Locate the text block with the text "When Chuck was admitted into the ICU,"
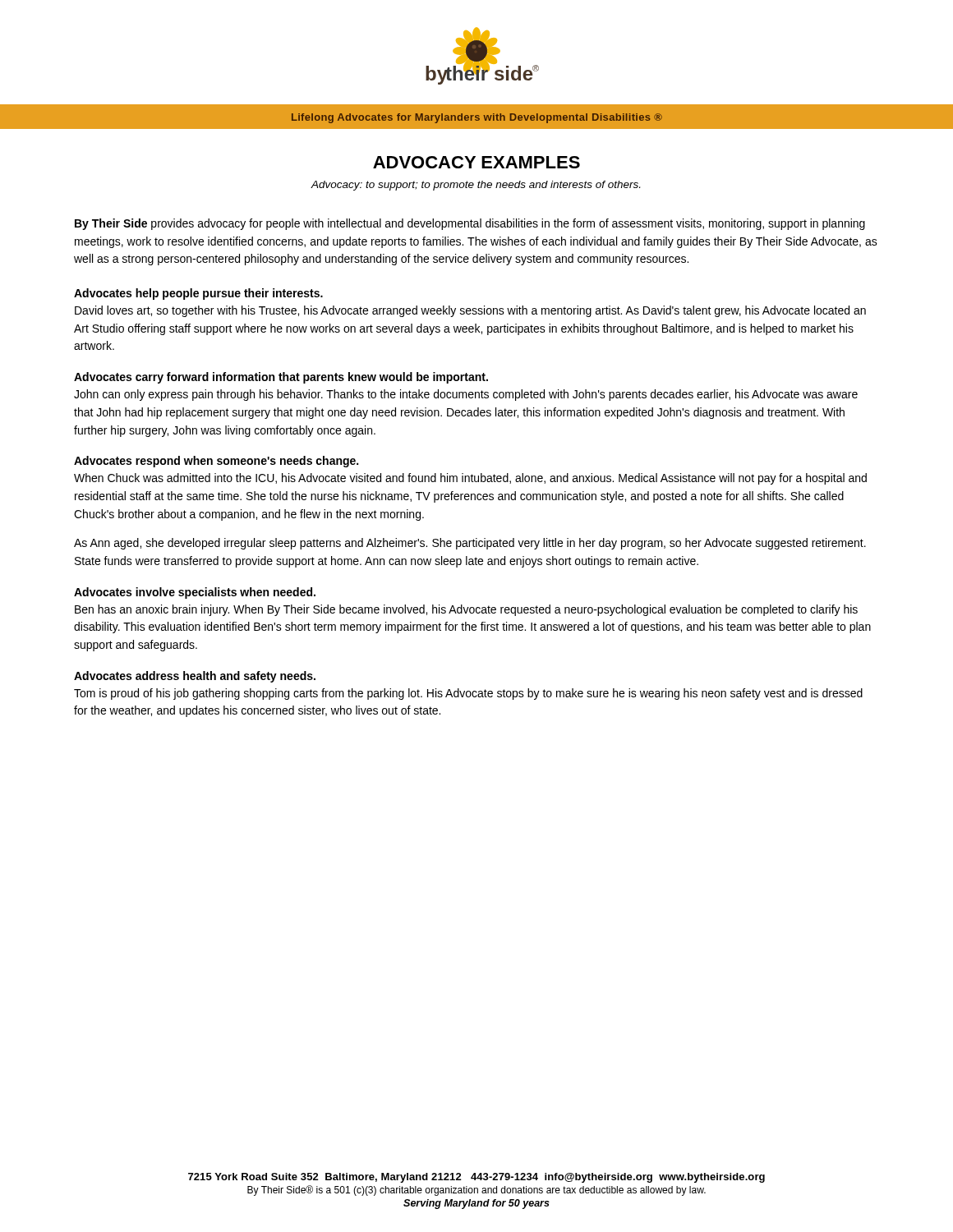This screenshot has height=1232, width=953. coord(471,496)
